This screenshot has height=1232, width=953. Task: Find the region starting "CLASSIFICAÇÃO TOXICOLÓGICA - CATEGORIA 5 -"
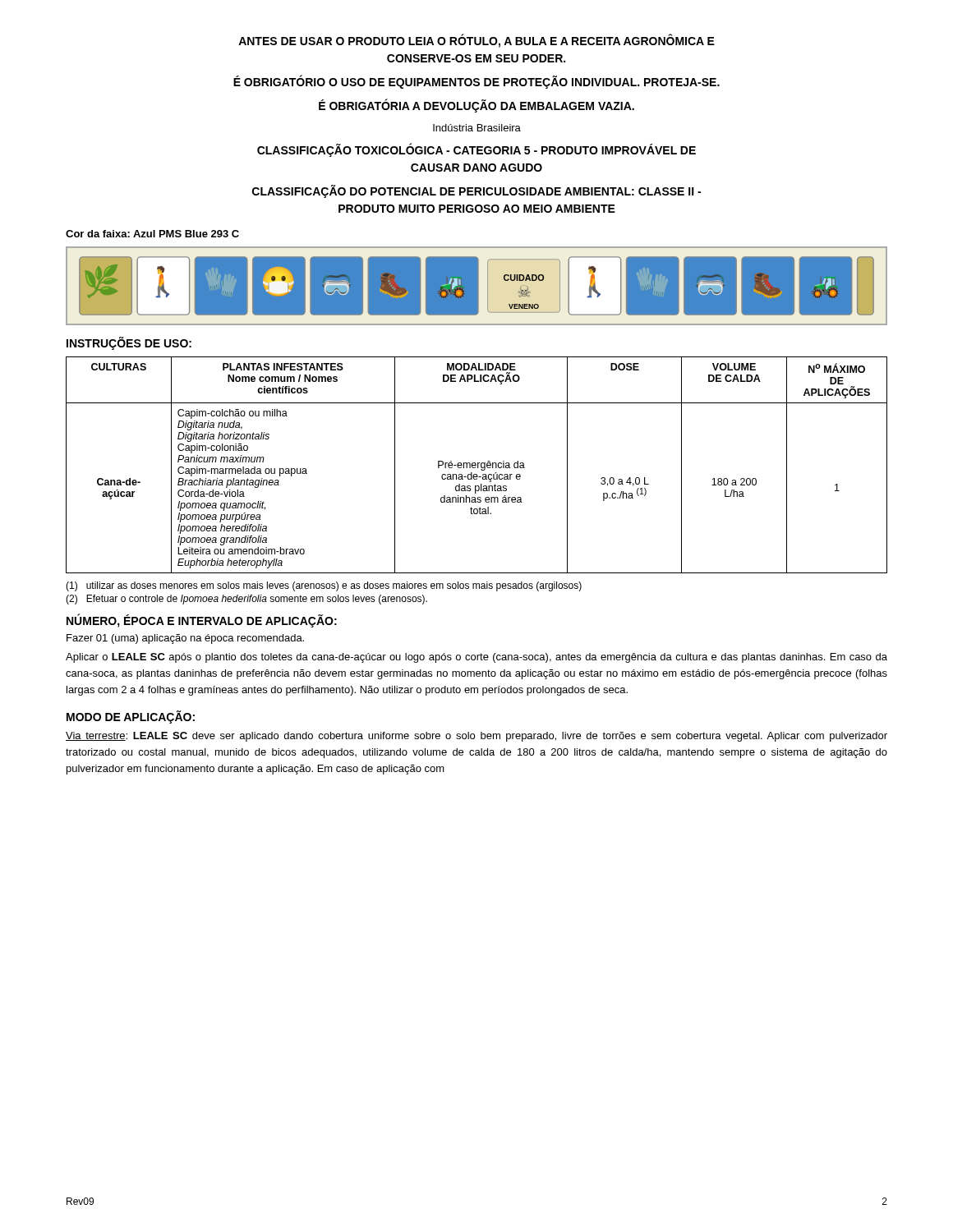coord(476,159)
